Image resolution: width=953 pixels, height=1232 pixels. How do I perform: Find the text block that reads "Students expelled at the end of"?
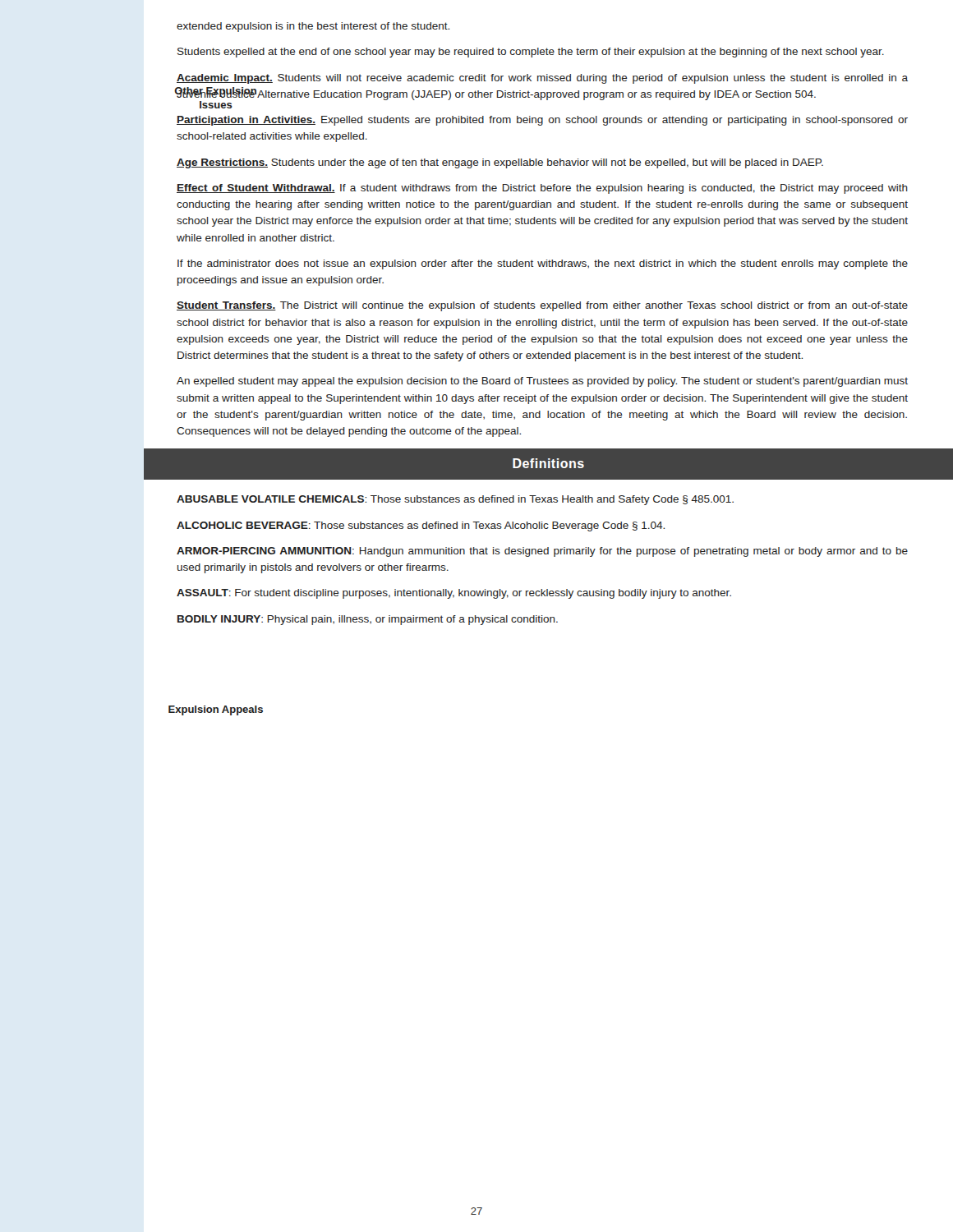[542, 52]
